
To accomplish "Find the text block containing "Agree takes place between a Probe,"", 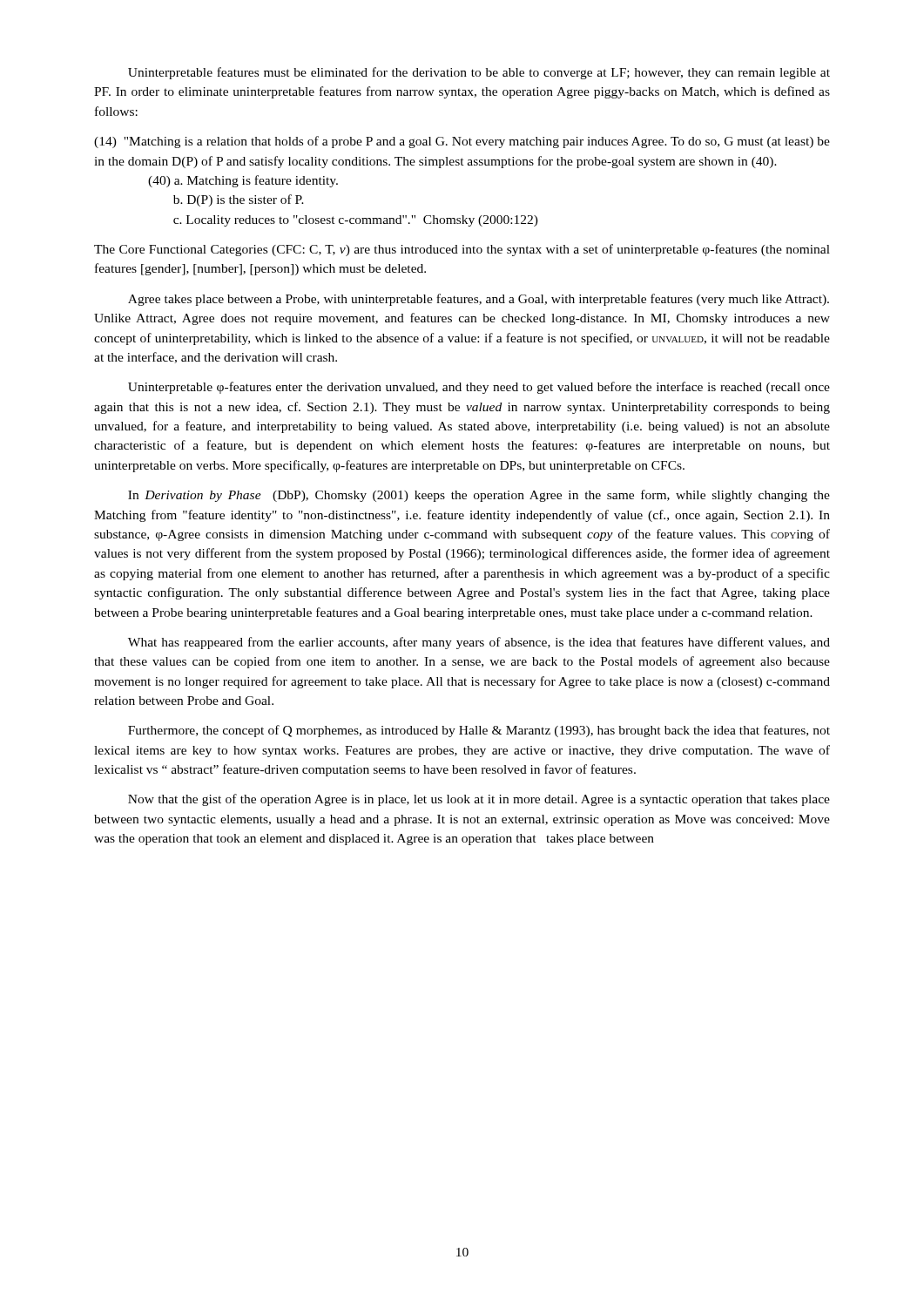I will tap(462, 328).
